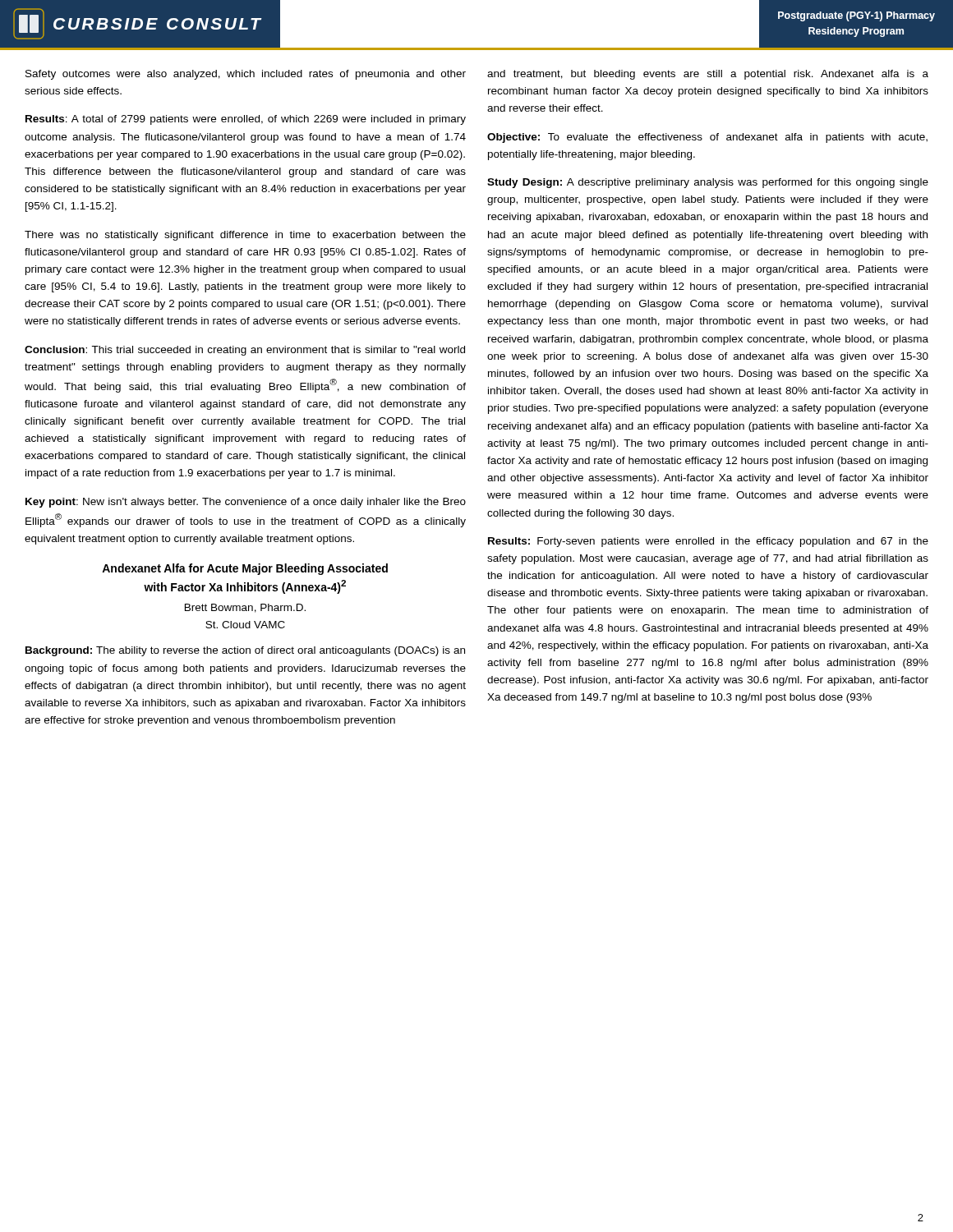Point to the section header beginning "Andexanet Alfa for Acute Major Bleeding Associatedwith"

coord(245,578)
